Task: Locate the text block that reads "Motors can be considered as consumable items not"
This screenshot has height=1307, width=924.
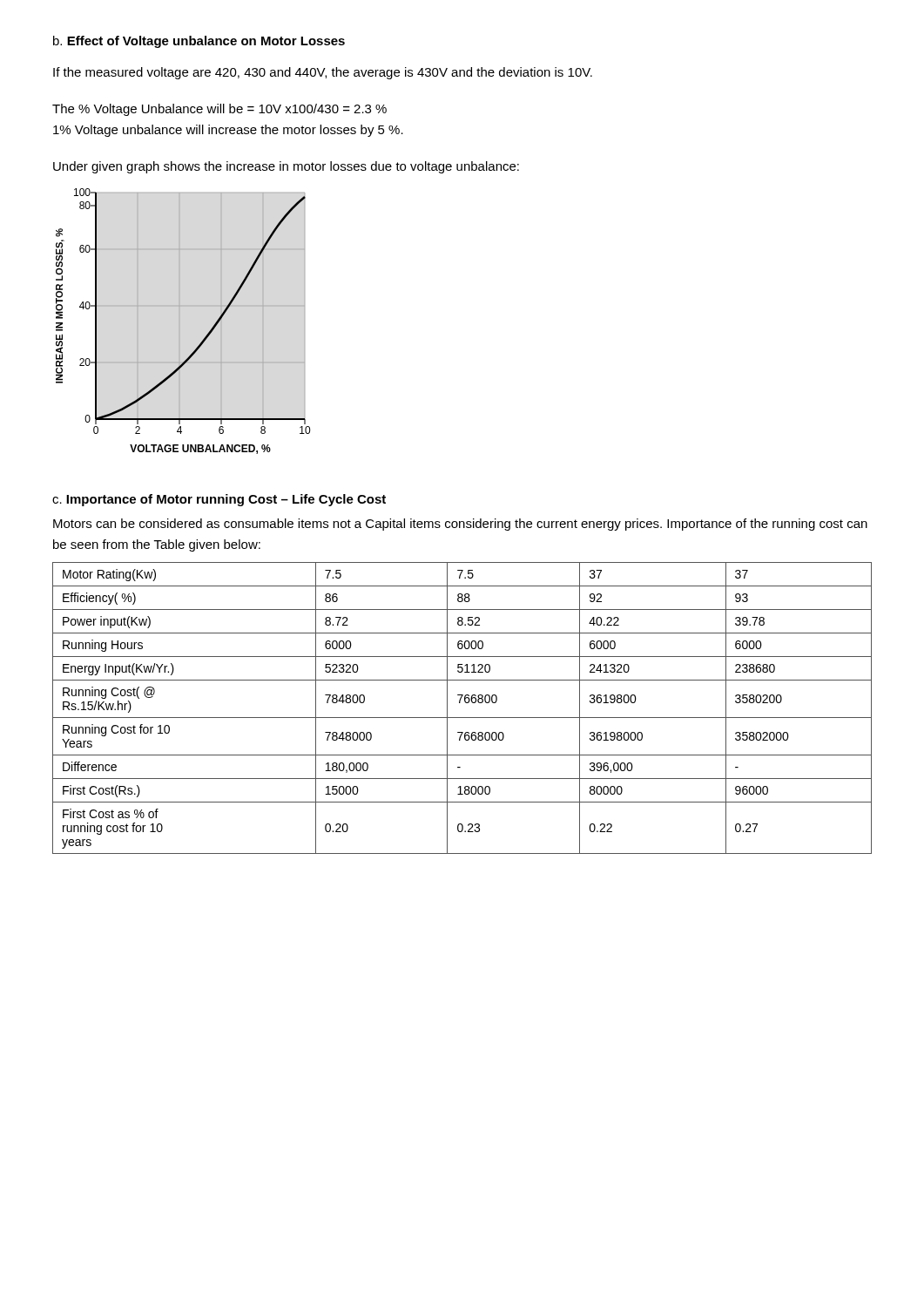Action: (x=460, y=534)
